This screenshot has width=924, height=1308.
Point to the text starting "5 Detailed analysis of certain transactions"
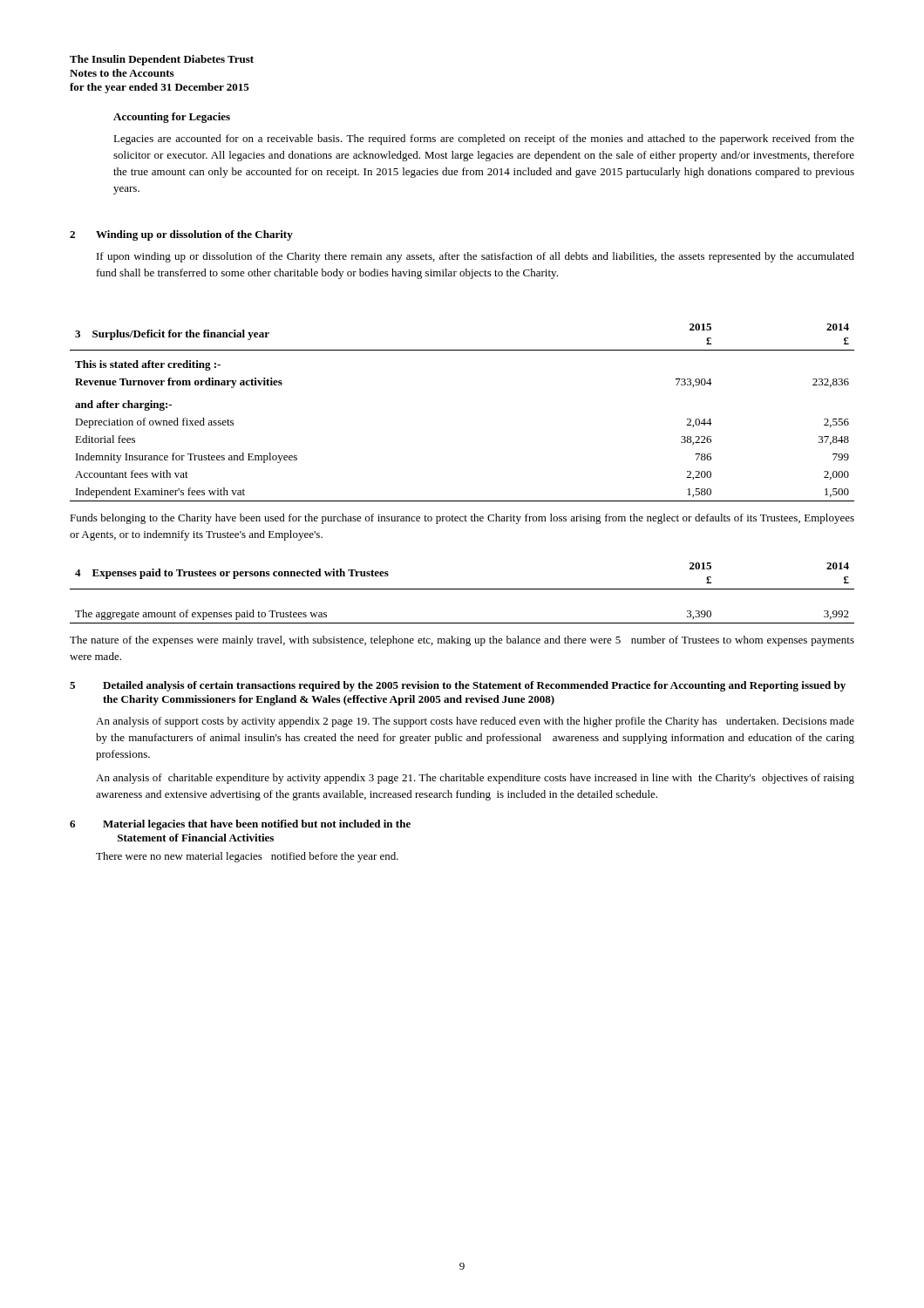[462, 693]
